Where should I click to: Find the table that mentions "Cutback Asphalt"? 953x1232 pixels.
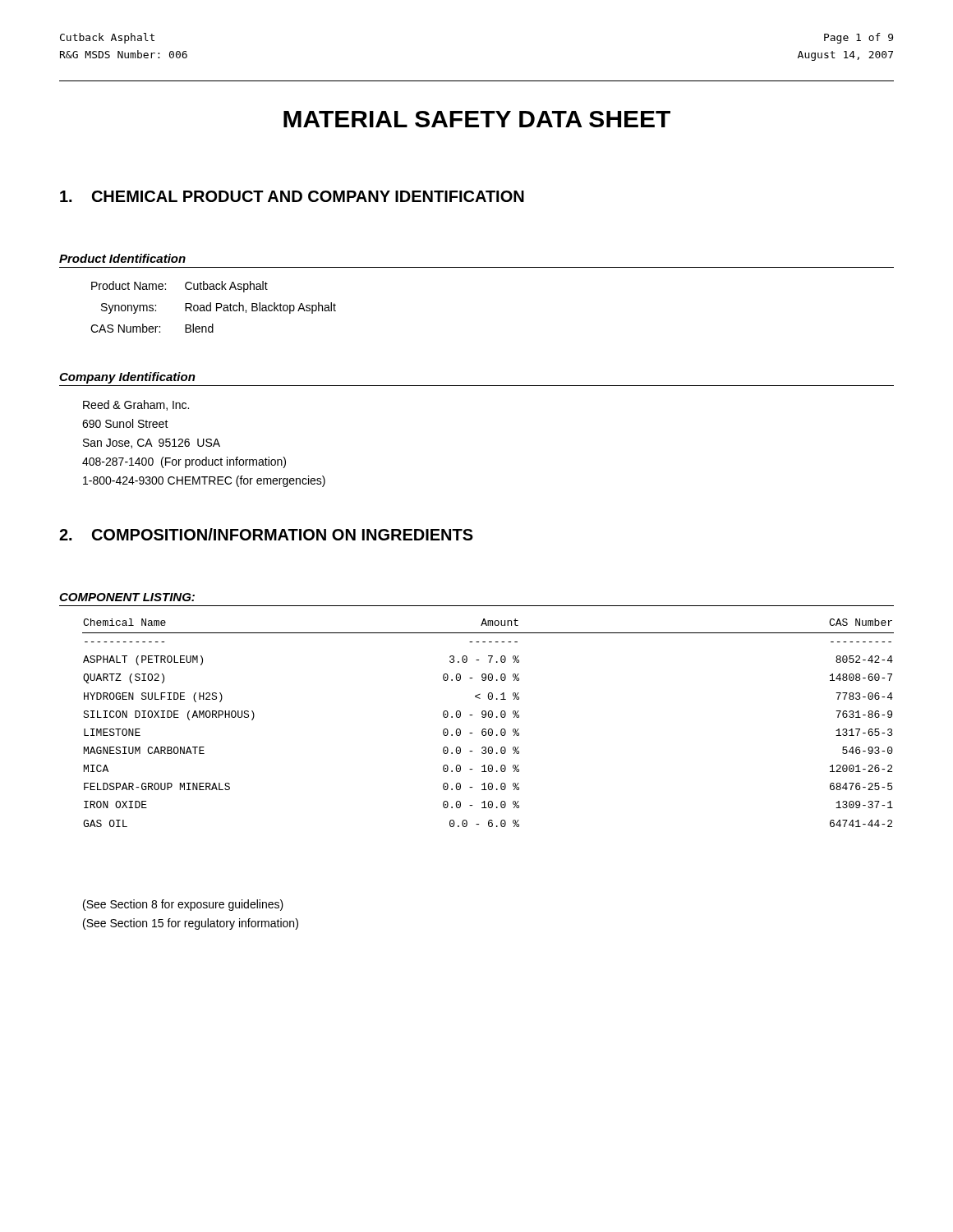coord(209,308)
